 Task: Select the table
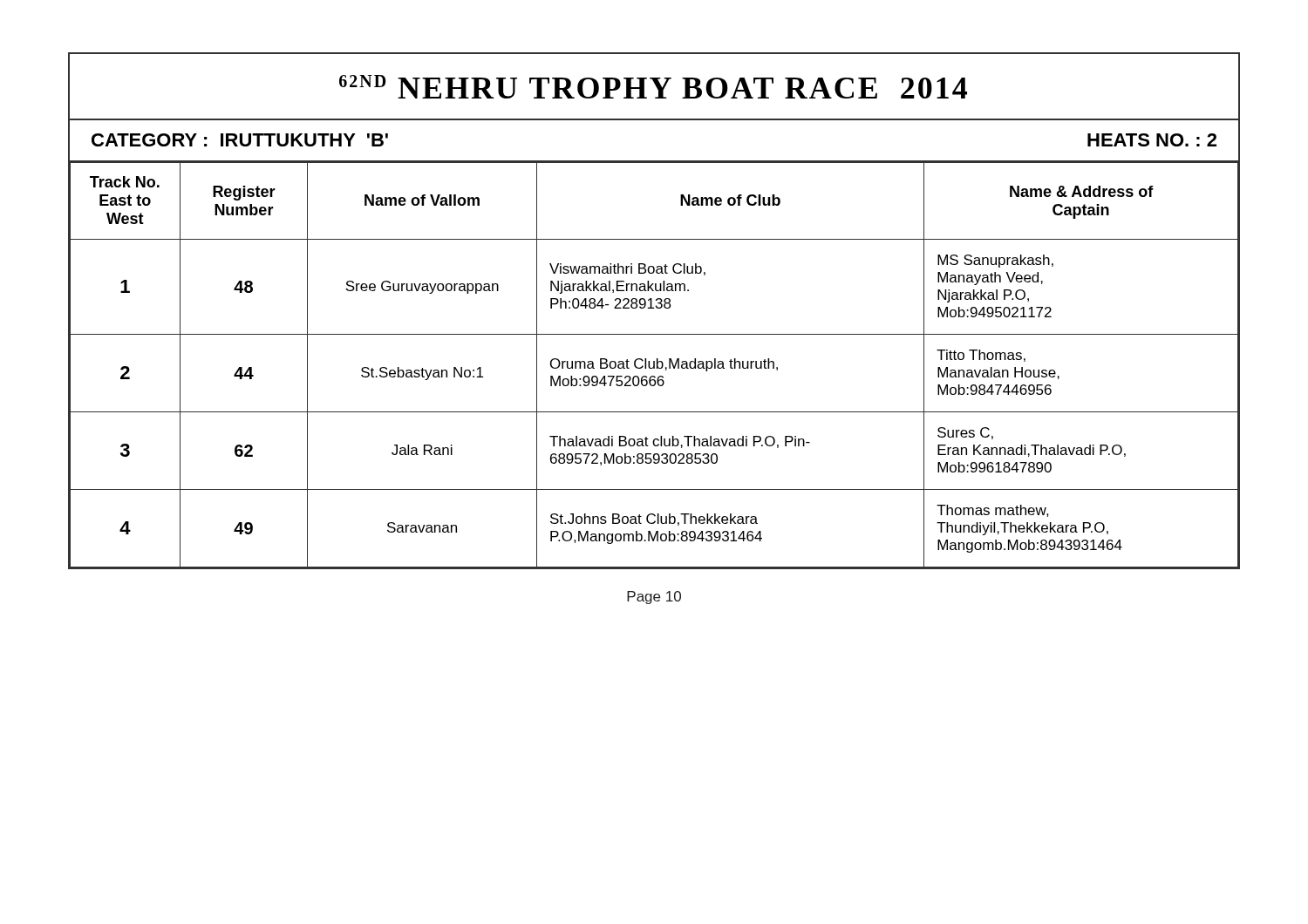(x=654, y=365)
